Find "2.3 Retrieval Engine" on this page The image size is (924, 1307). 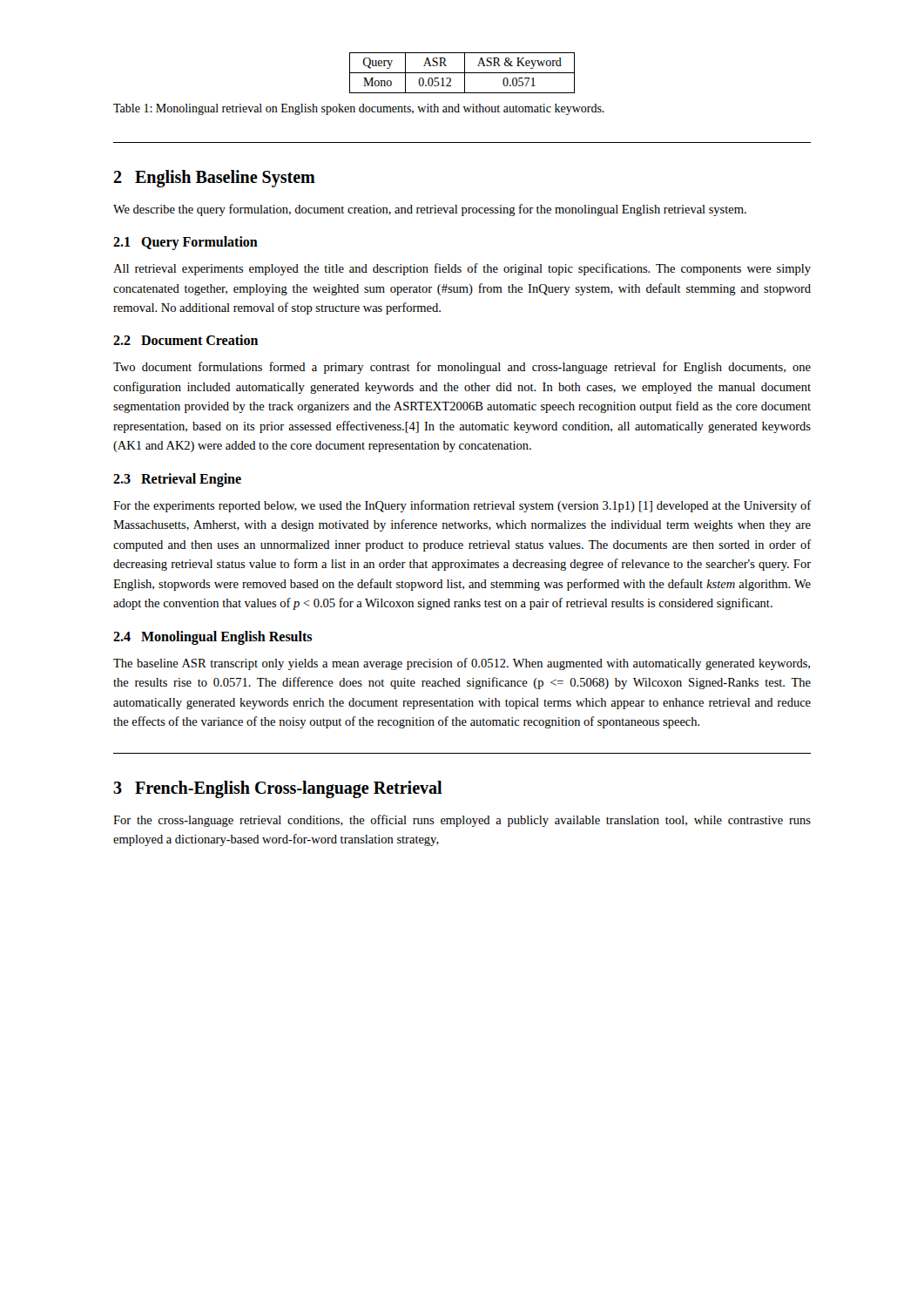[177, 479]
